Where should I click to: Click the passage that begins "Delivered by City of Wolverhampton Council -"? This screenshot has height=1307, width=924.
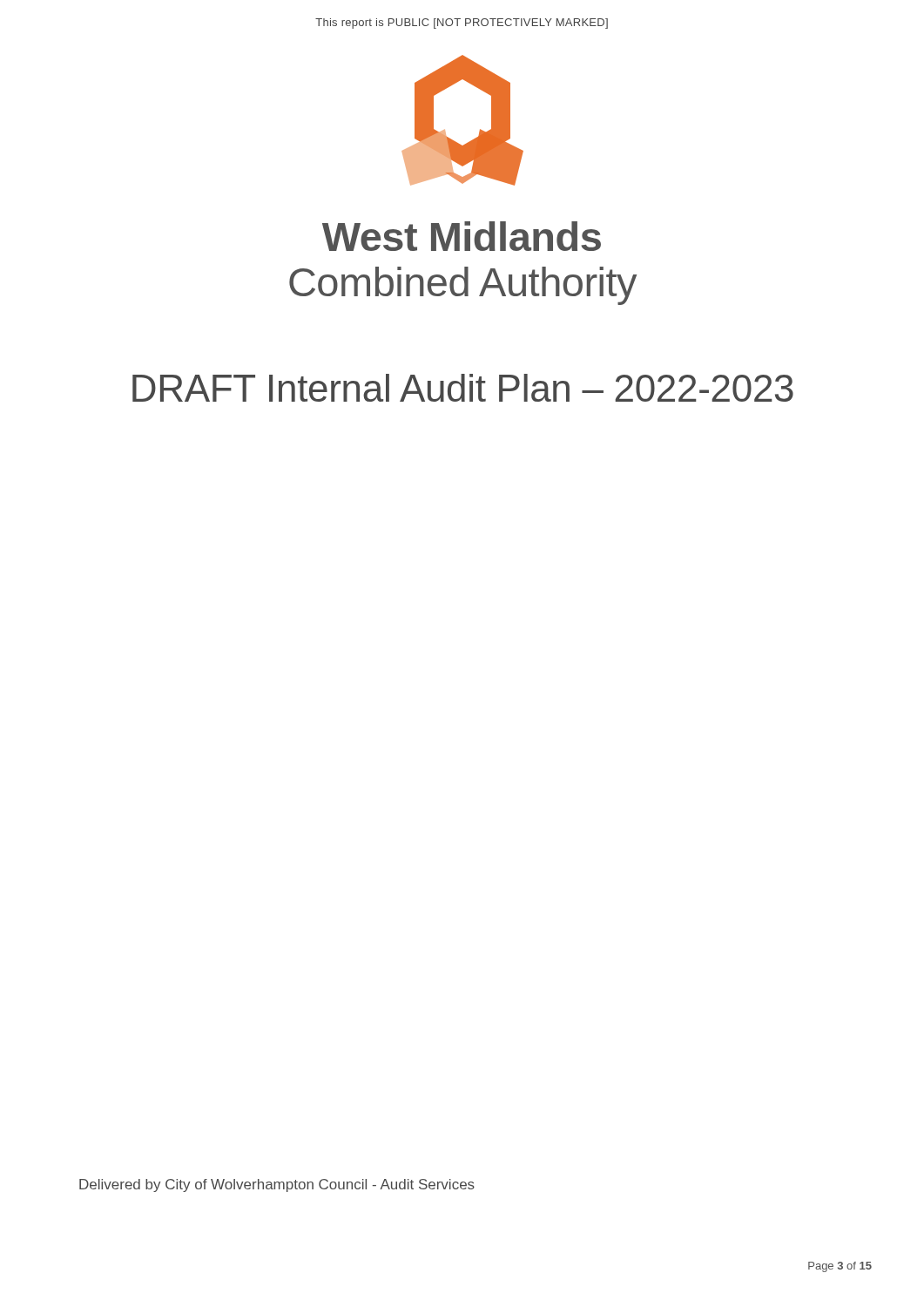click(277, 1185)
